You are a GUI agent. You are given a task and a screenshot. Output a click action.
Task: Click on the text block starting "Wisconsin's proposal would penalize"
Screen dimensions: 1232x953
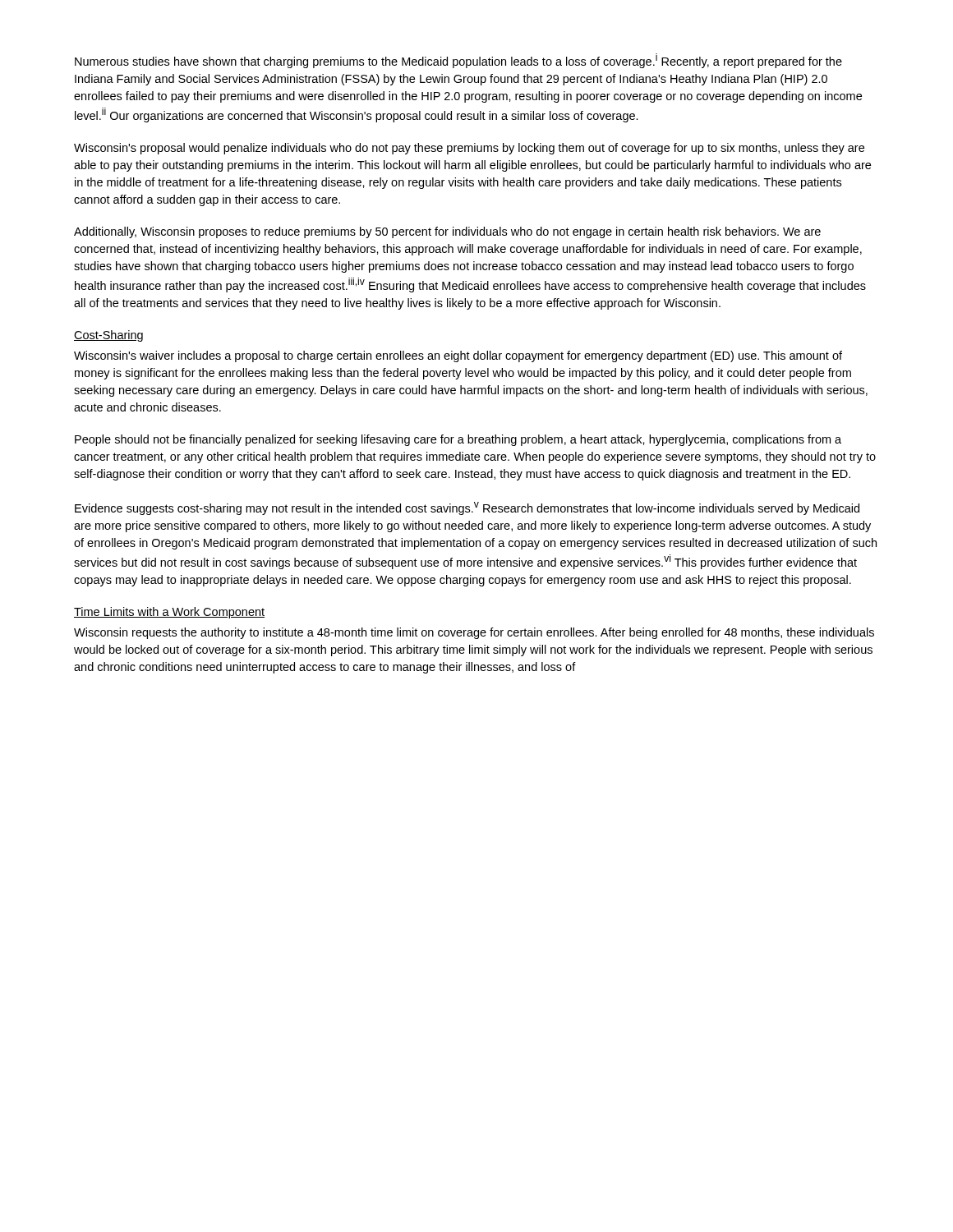tap(473, 174)
